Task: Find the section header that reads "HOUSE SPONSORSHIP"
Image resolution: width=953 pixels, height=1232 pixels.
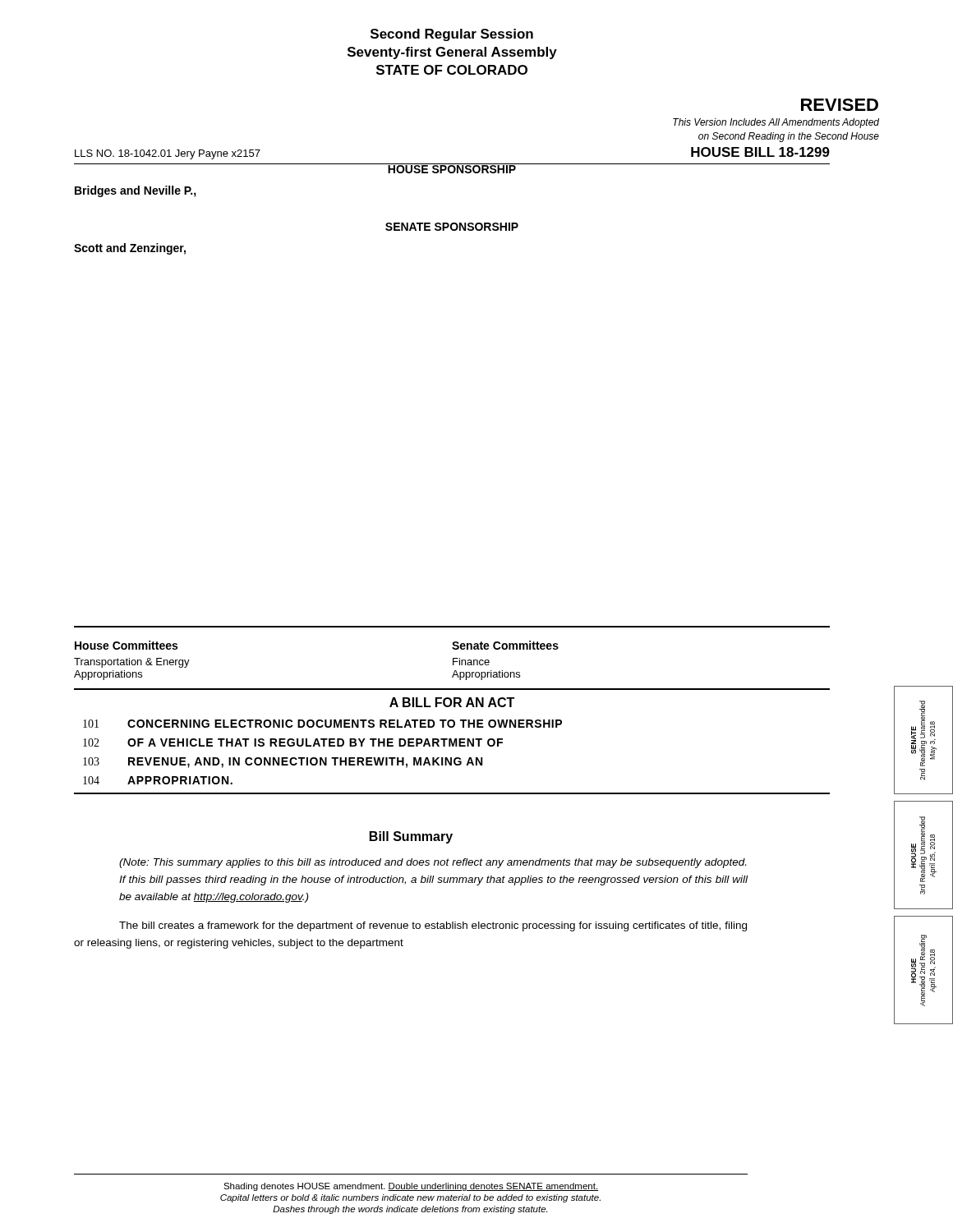Action: (452, 169)
